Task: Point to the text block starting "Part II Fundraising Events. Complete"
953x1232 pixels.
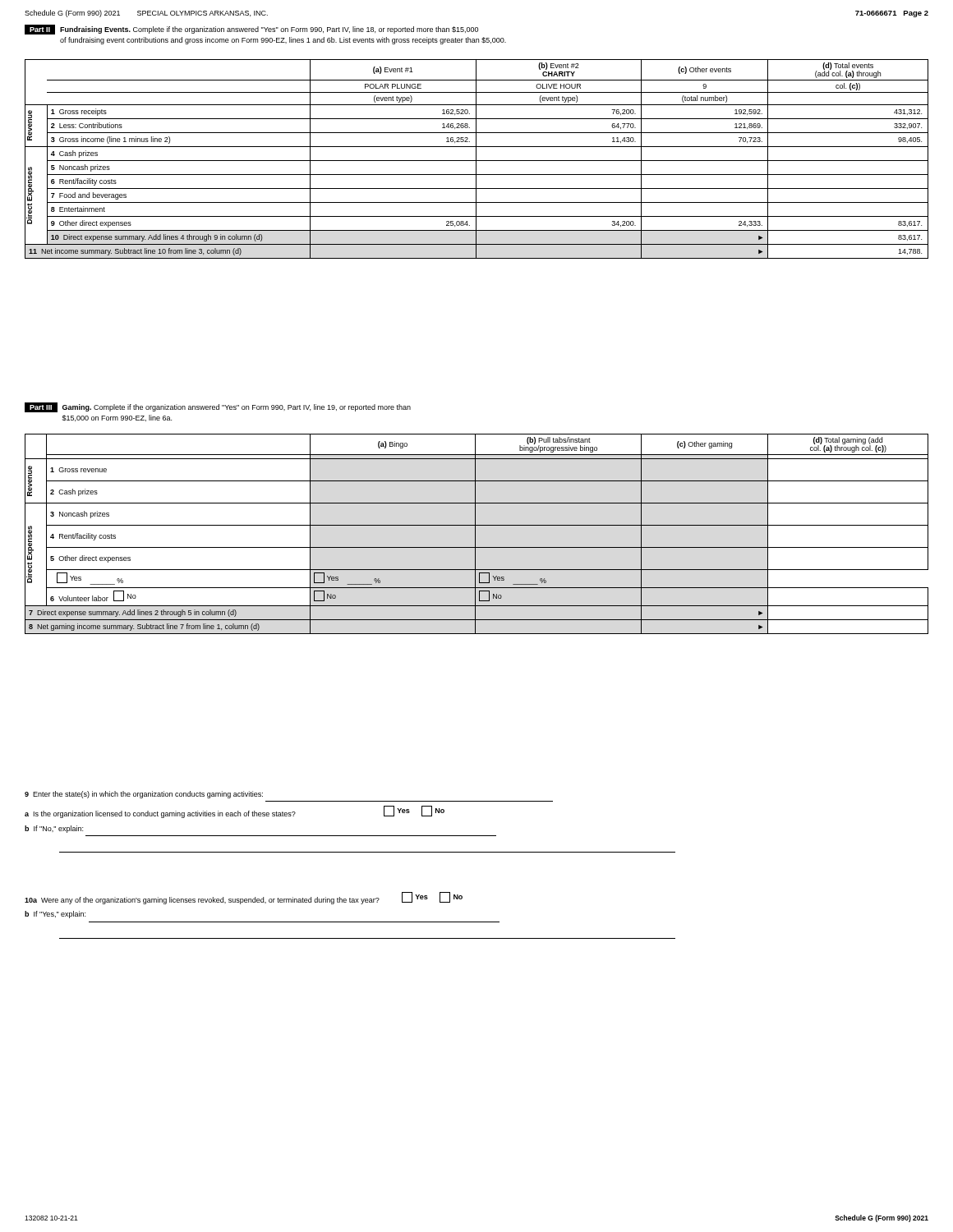Action: pyautogui.click(x=266, y=35)
